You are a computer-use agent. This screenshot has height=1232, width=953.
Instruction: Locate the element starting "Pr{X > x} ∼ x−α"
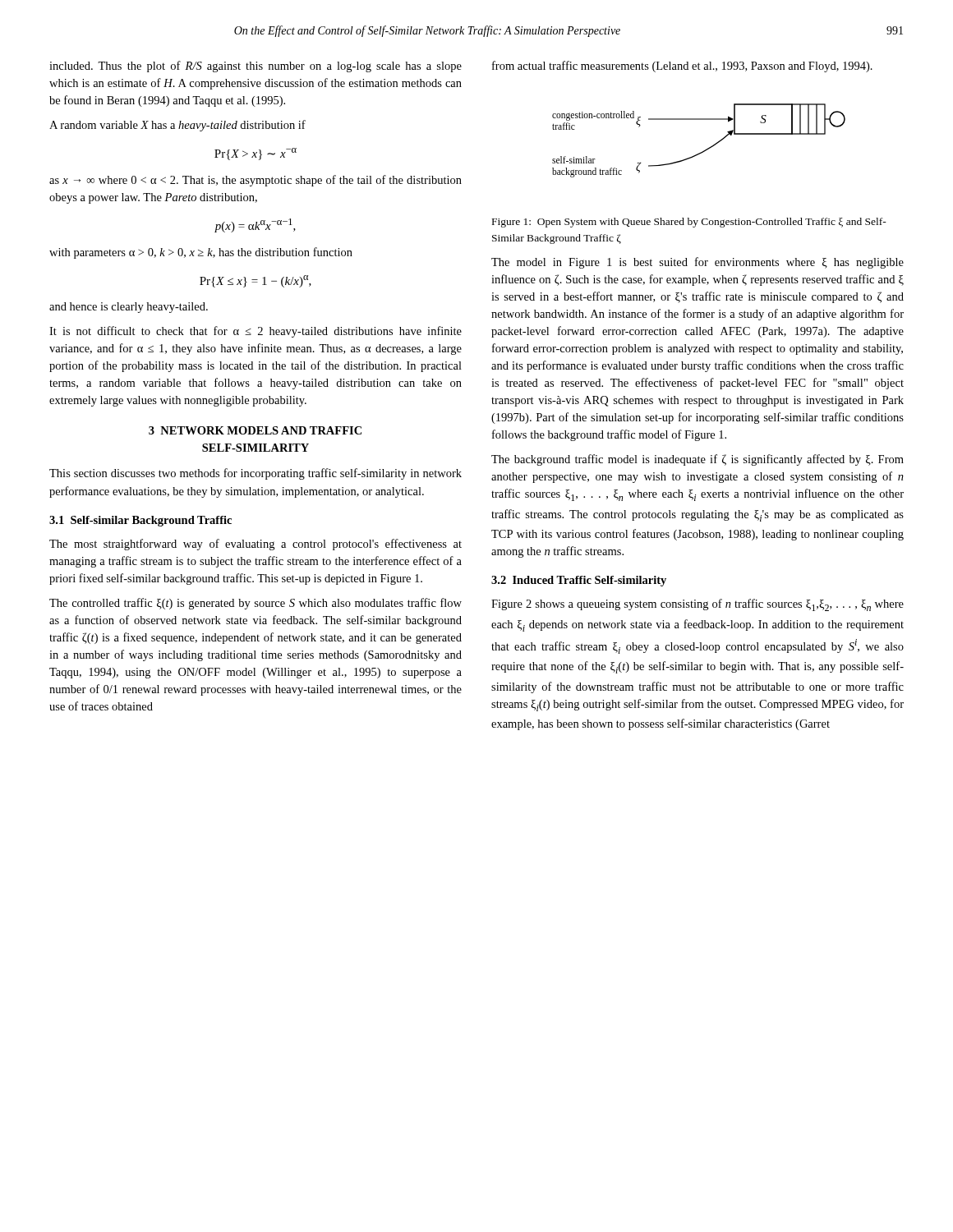pyautogui.click(x=256, y=152)
